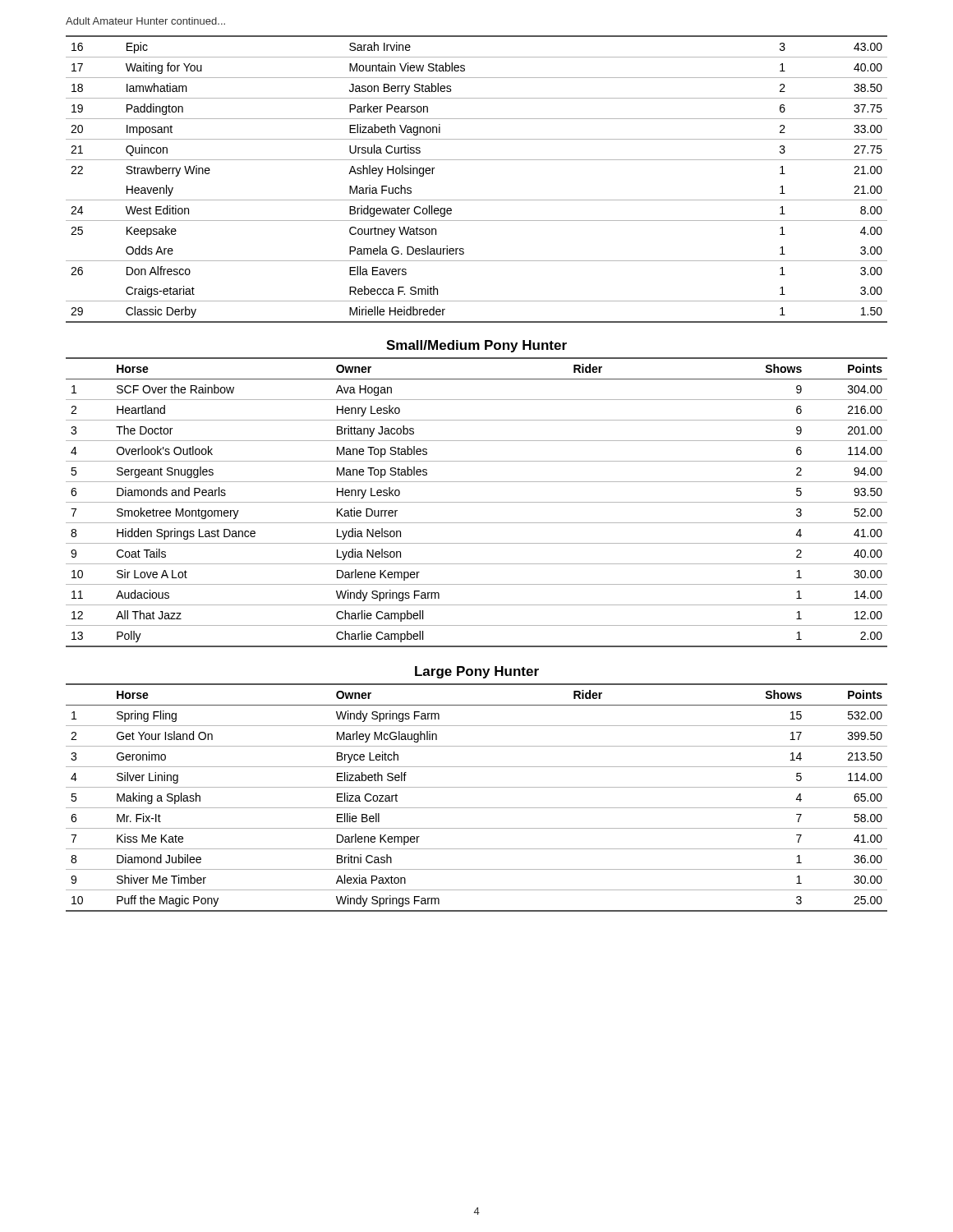Click on the table containing "Ursula Curtiss"

pos(476,179)
